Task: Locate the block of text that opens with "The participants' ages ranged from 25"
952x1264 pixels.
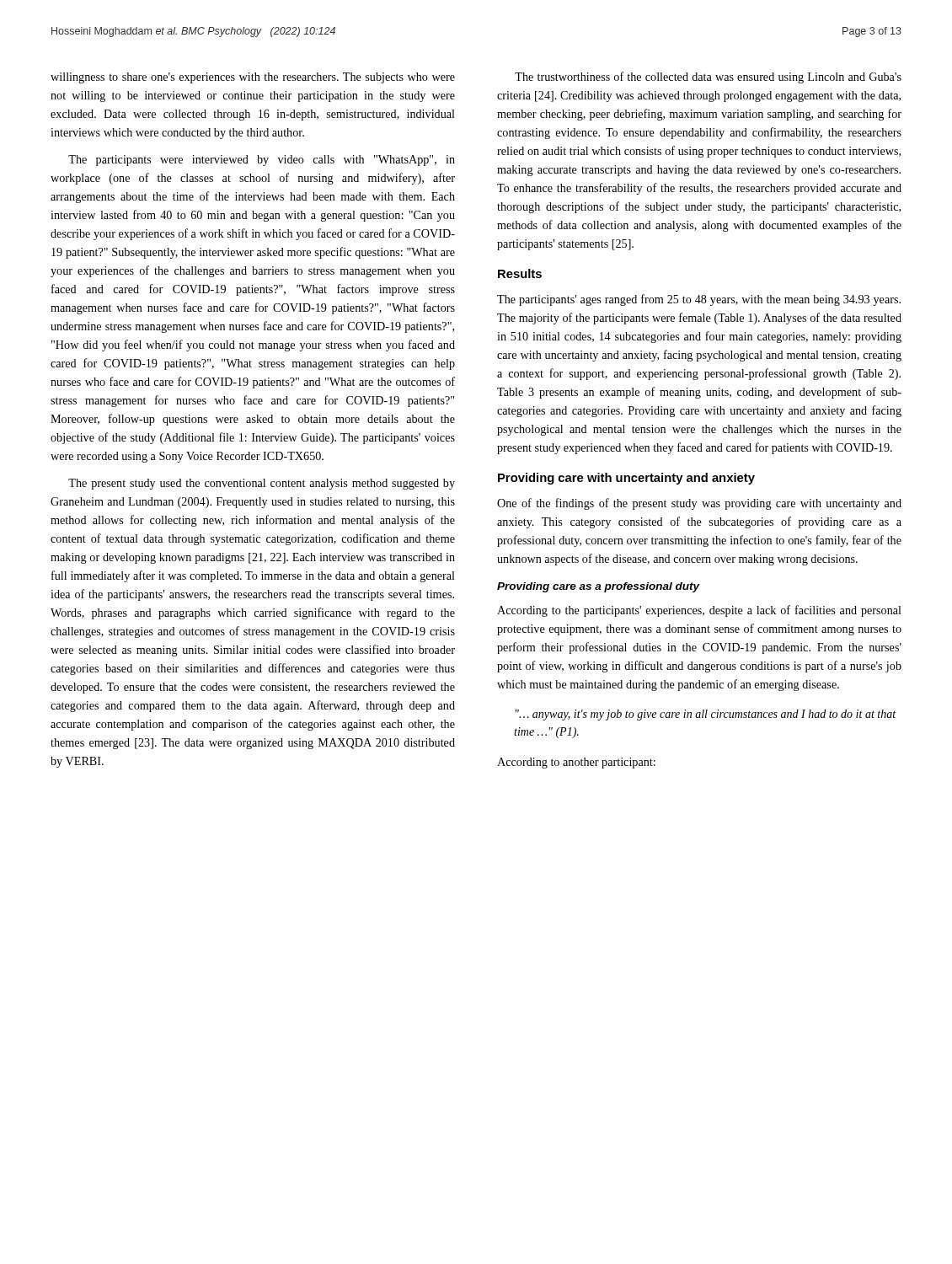Action: tap(699, 373)
